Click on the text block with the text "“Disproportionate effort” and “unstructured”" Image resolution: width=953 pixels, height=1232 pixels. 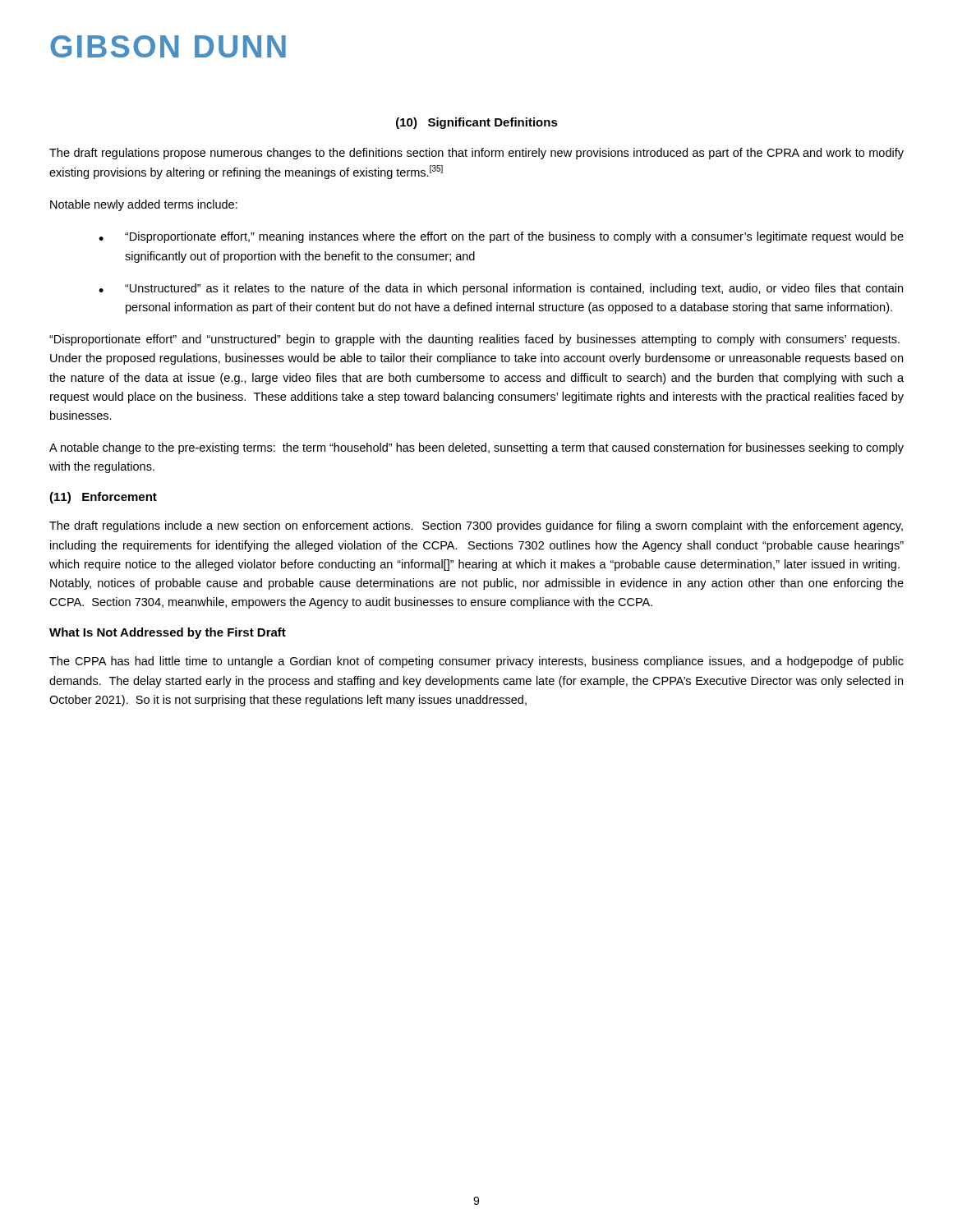tap(476, 377)
